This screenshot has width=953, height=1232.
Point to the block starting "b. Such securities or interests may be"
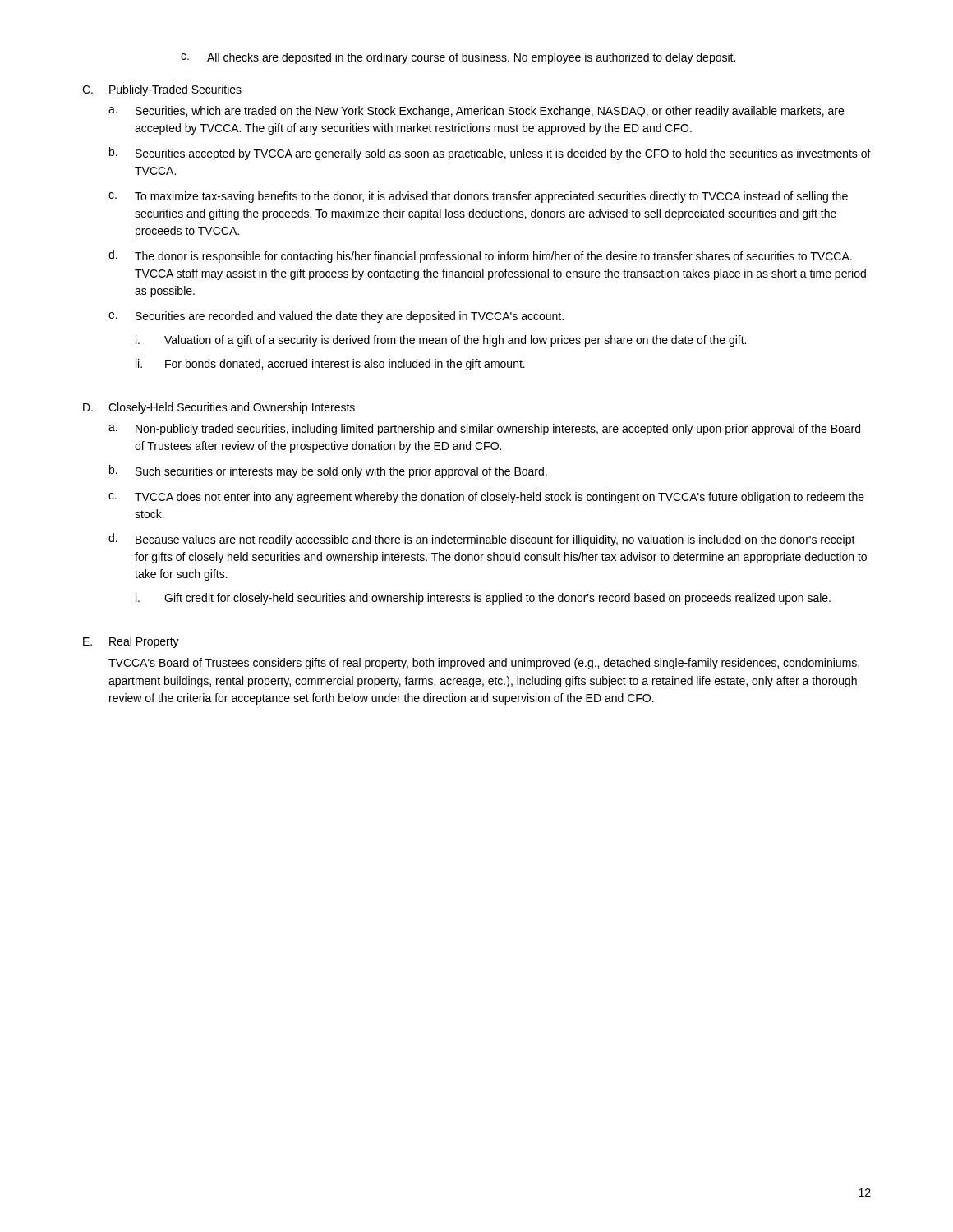(490, 472)
